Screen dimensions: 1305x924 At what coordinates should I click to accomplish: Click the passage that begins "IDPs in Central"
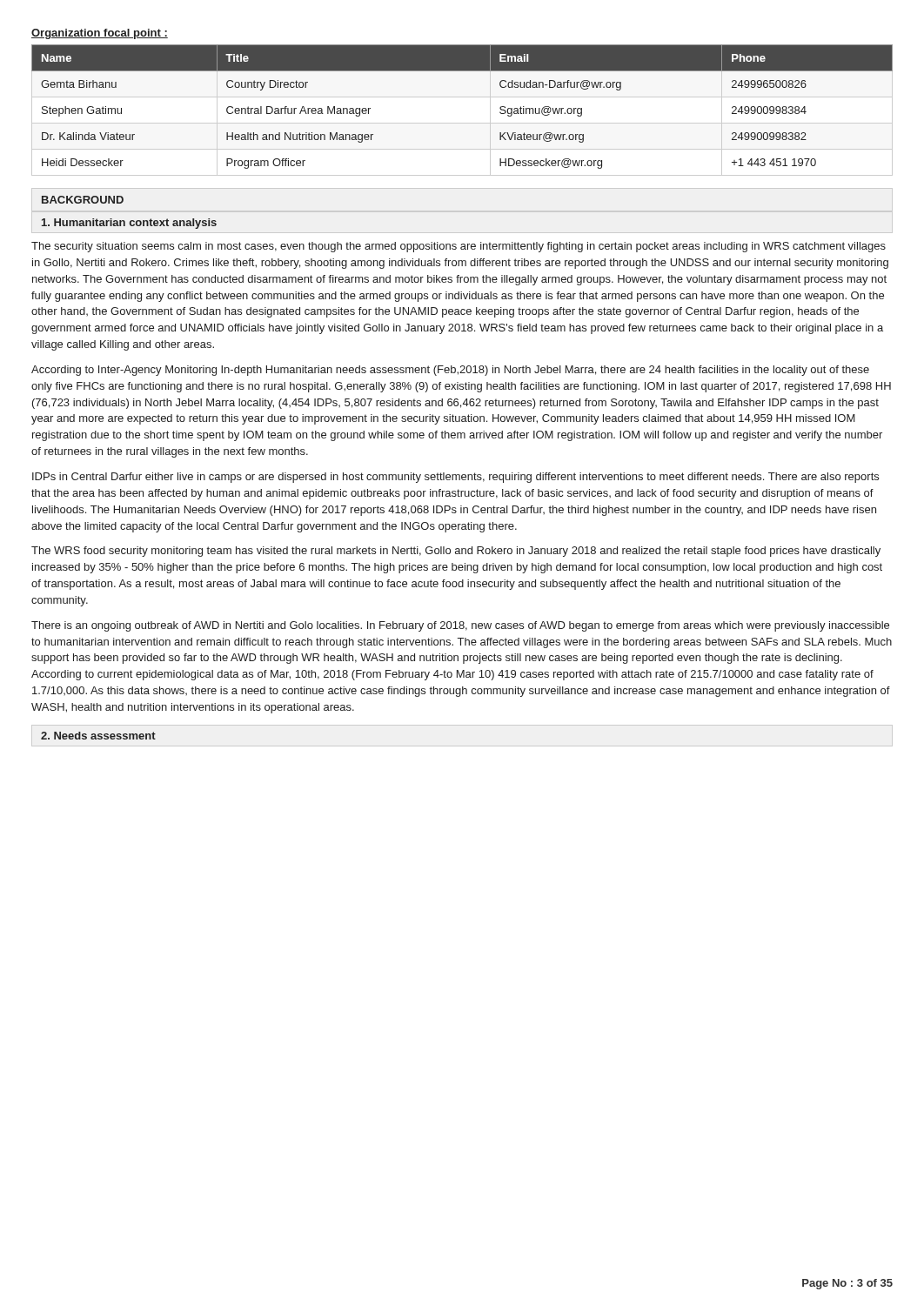pyautogui.click(x=455, y=501)
